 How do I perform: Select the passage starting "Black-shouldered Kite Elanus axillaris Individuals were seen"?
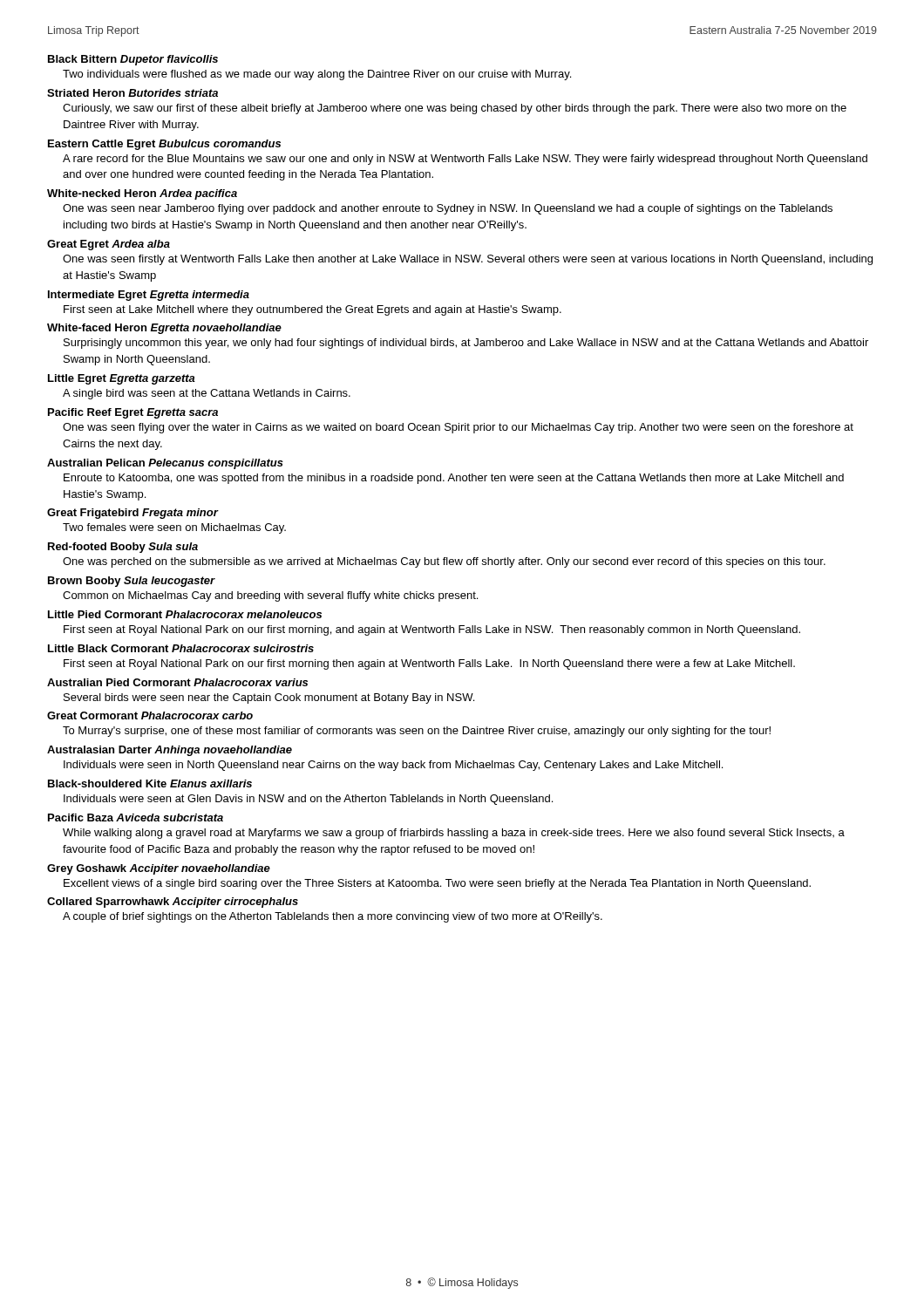point(462,792)
